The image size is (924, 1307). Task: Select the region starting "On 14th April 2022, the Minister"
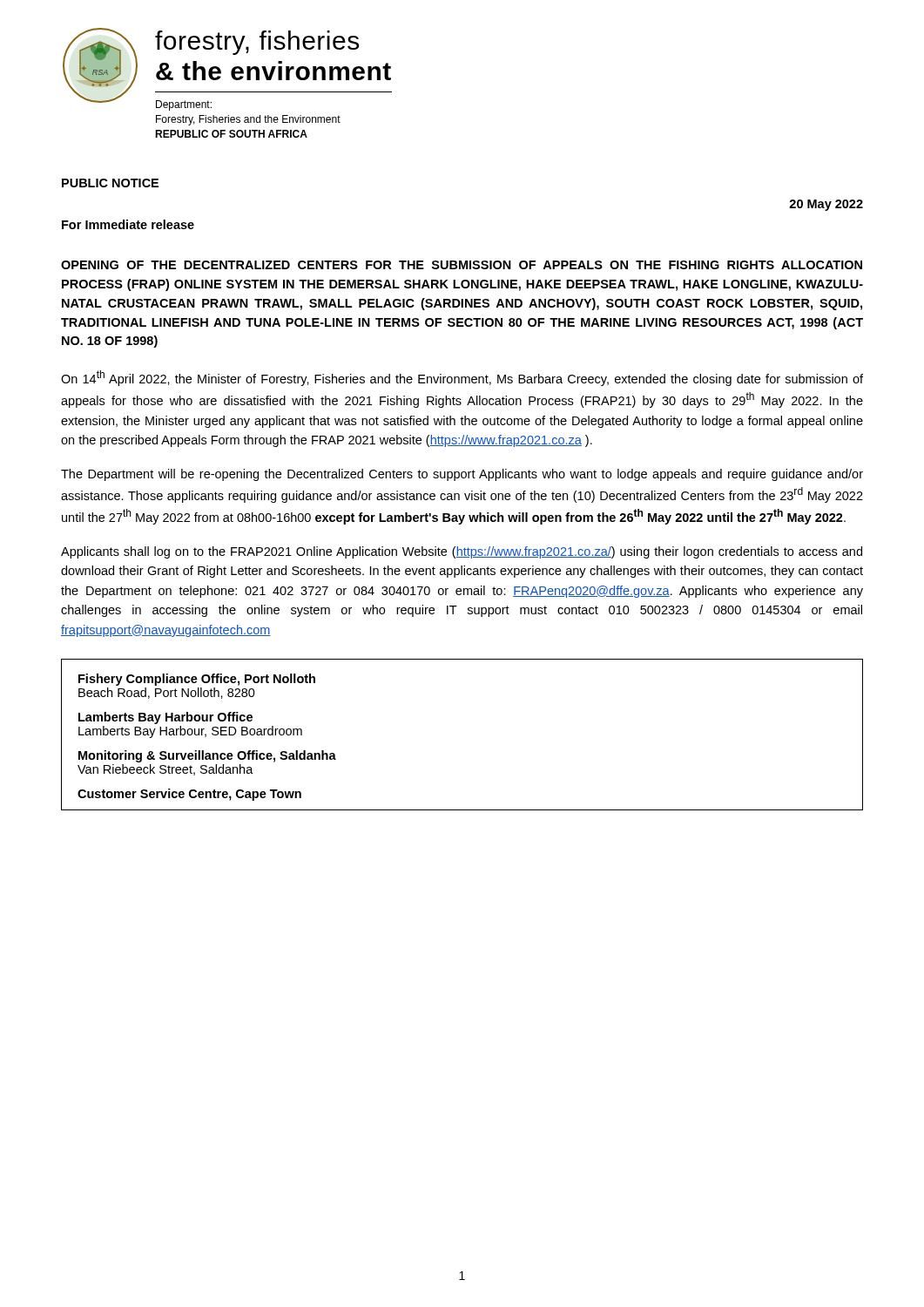click(x=462, y=408)
